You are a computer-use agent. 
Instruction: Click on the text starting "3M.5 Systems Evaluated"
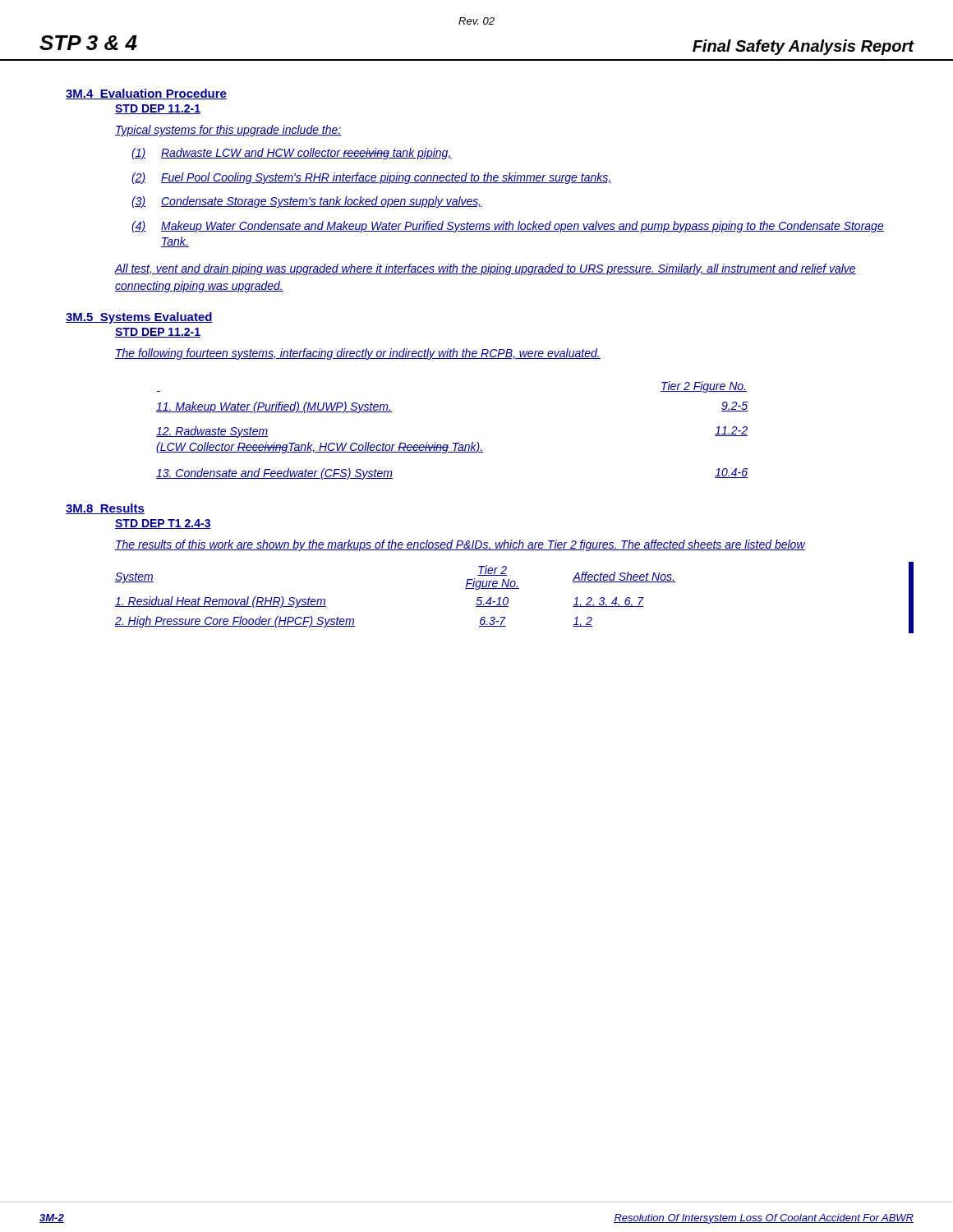pos(139,317)
